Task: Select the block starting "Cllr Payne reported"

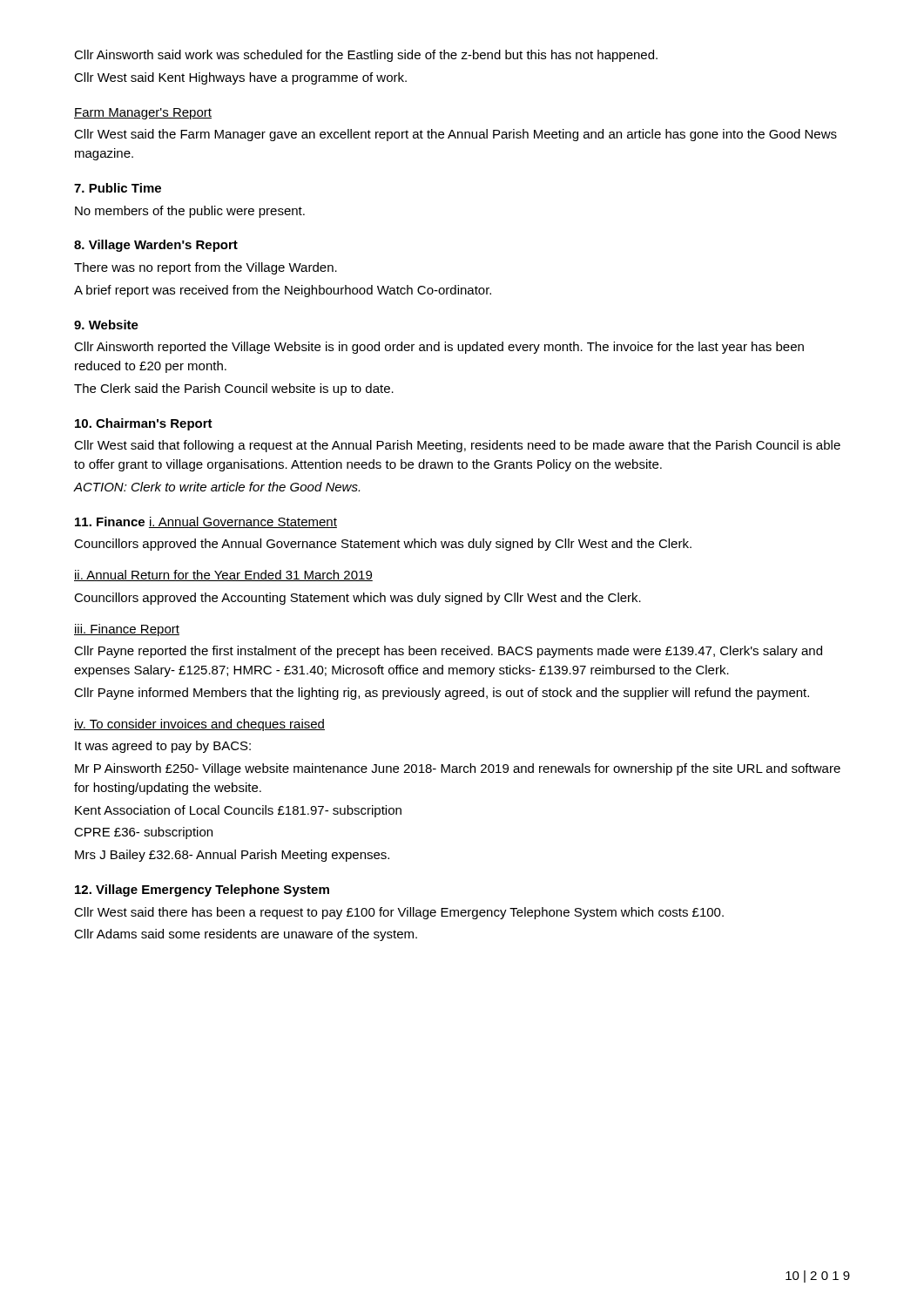Action: point(462,672)
